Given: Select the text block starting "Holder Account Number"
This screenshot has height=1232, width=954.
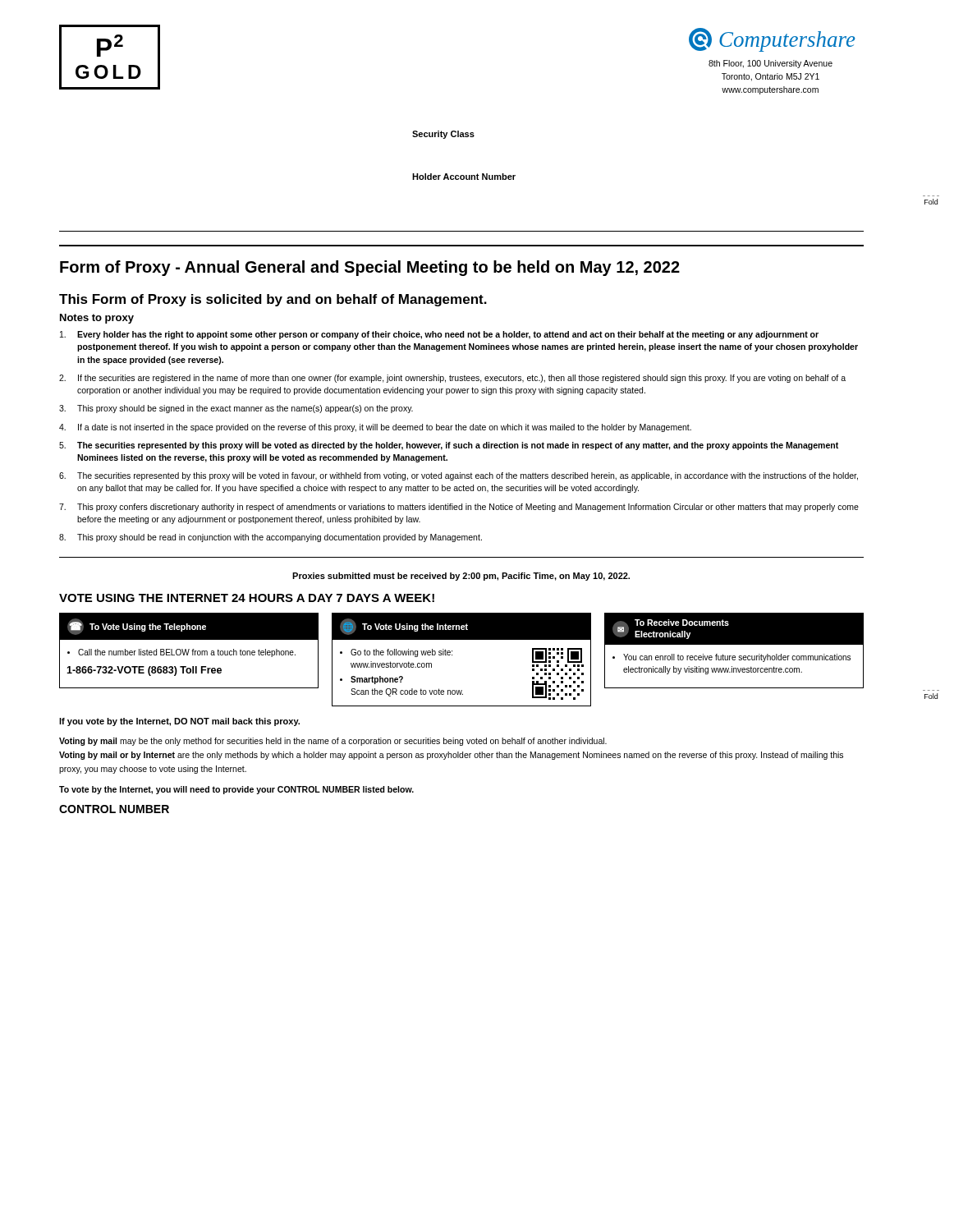Looking at the screenshot, I should pyautogui.click(x=464, y=177).
